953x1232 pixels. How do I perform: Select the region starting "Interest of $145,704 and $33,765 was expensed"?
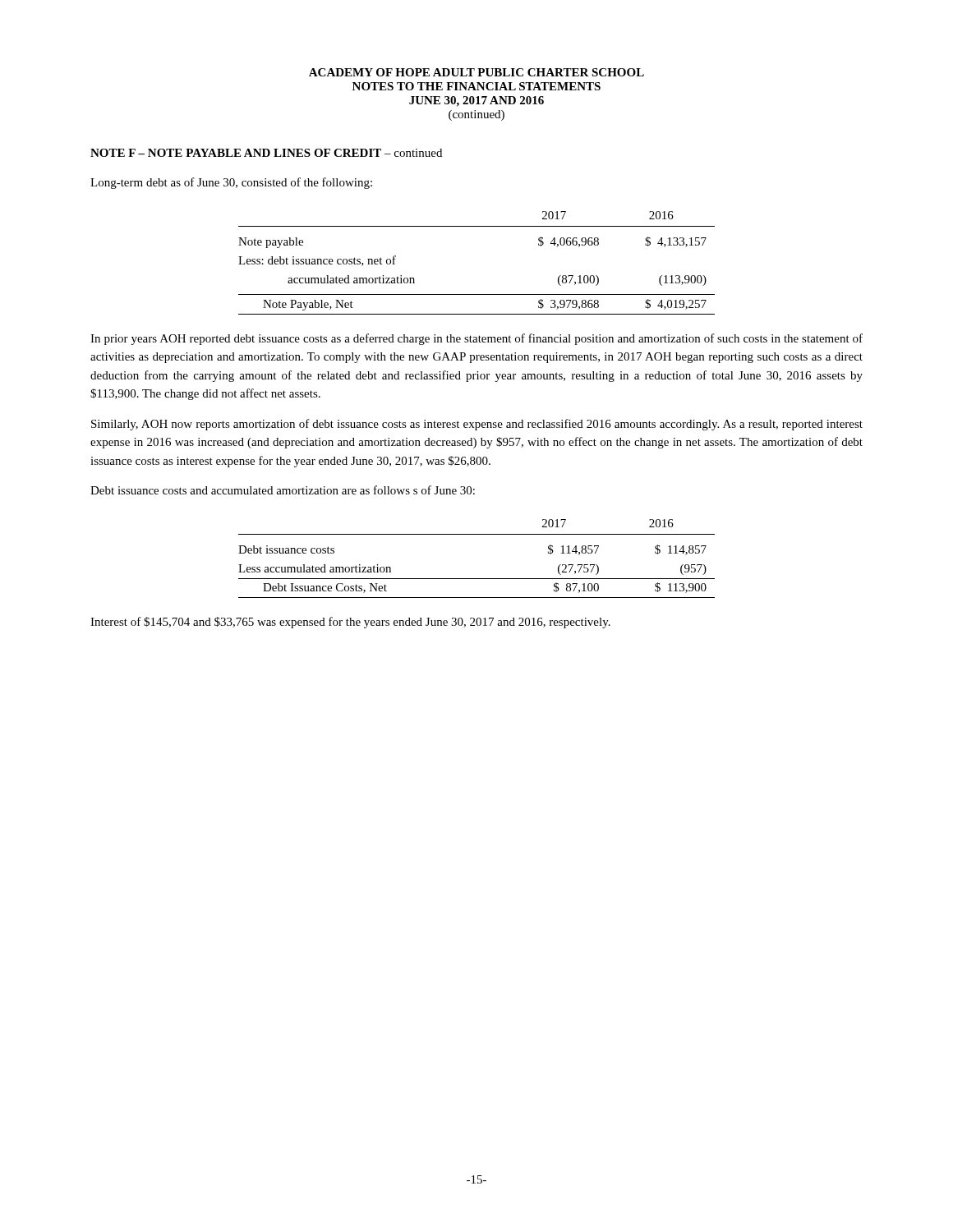coord(351,621)
